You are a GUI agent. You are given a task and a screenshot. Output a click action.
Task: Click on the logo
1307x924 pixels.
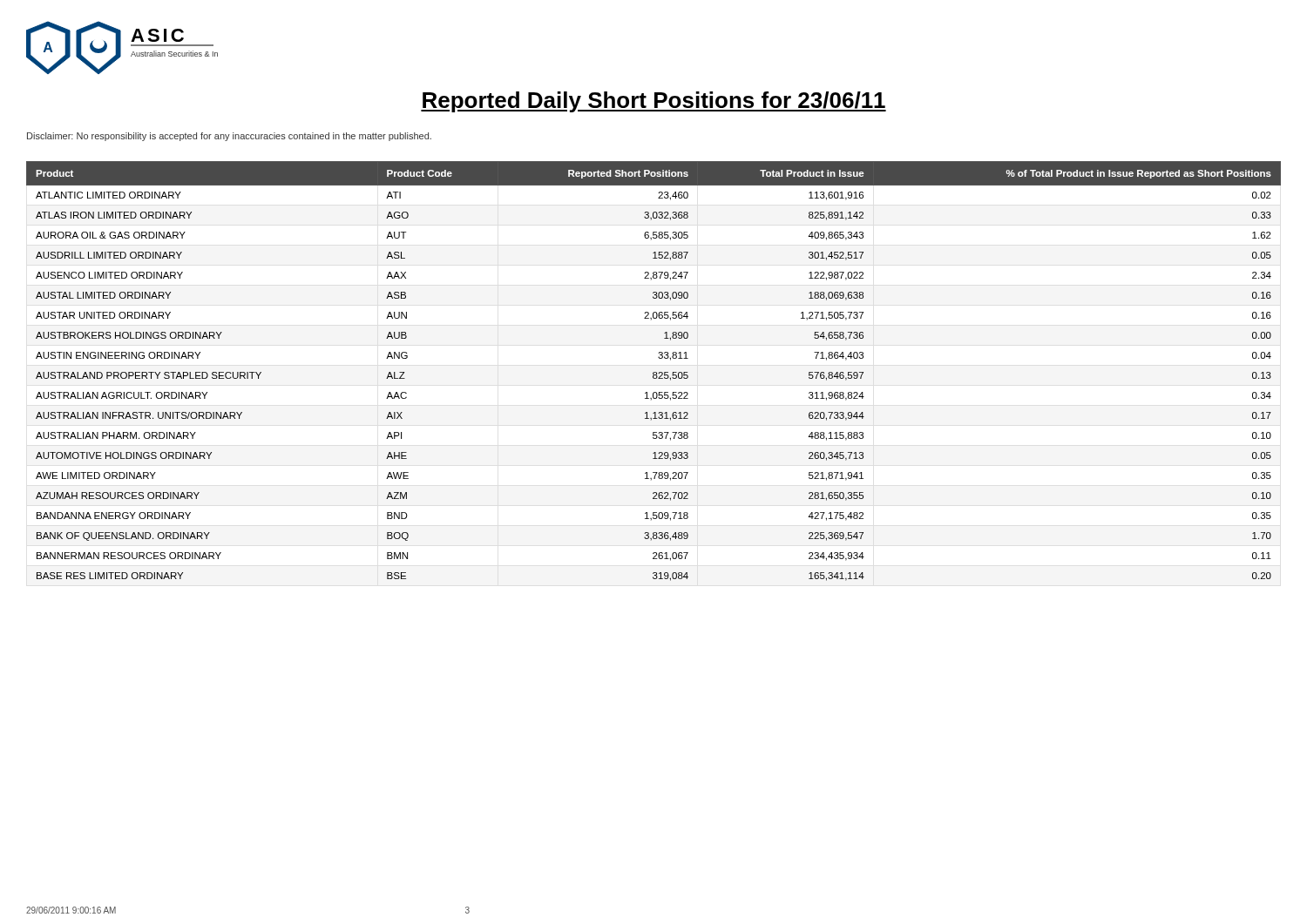(x=654, y=50)
